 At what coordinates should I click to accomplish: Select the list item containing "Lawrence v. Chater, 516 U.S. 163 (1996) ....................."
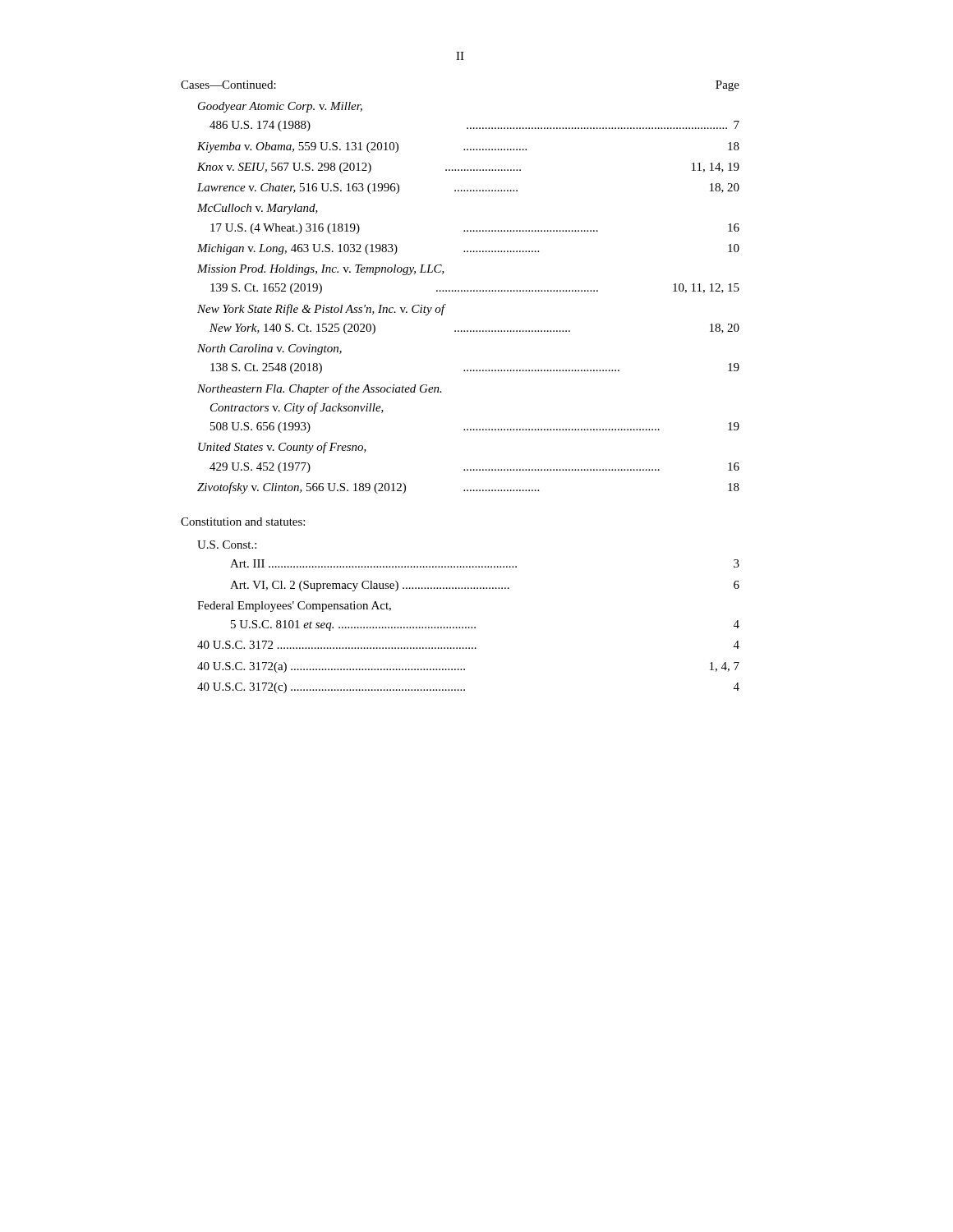pyautogui.click(x=468, y=188)
